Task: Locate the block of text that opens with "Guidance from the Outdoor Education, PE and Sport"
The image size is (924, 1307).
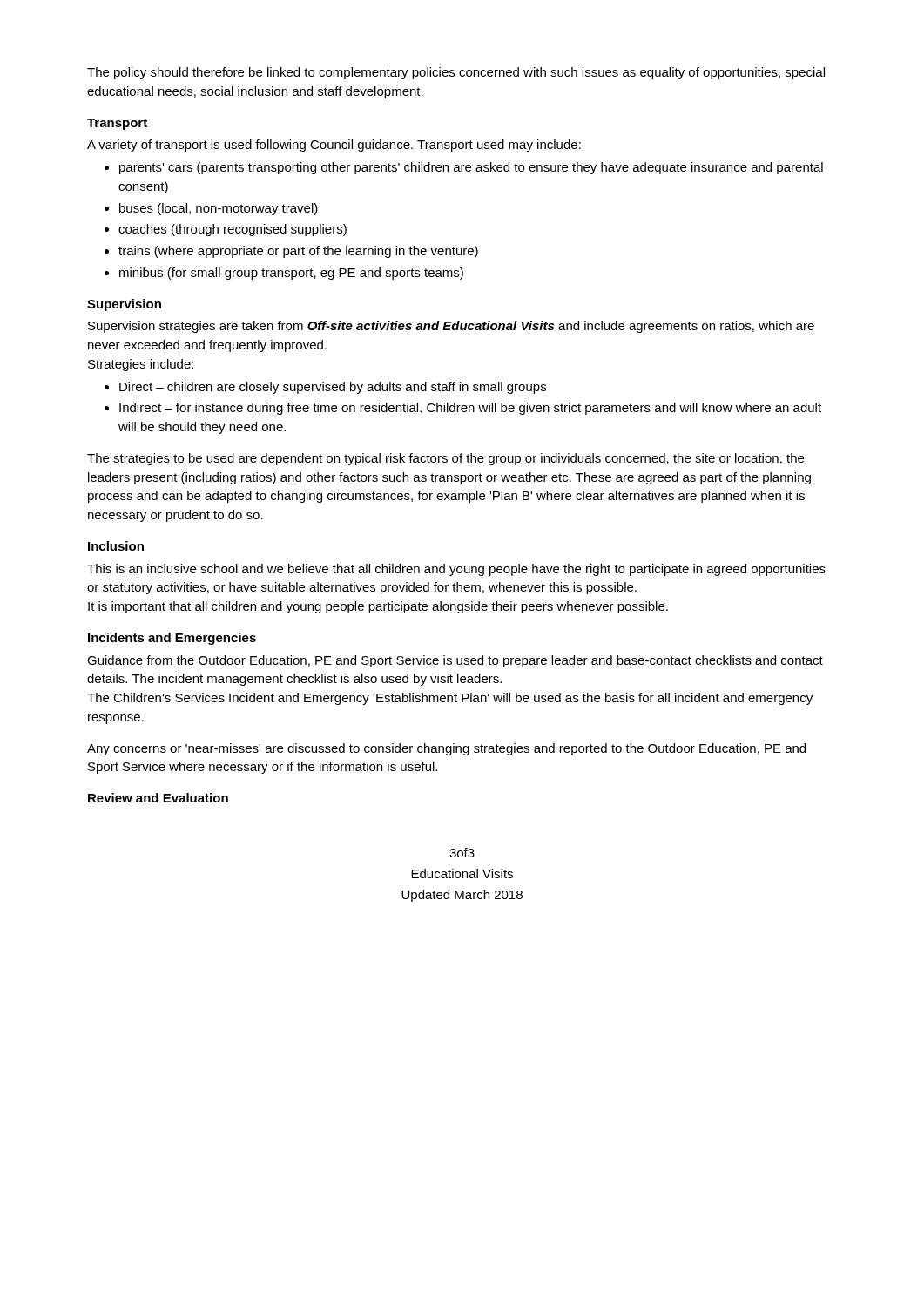Action: [455, 688]
